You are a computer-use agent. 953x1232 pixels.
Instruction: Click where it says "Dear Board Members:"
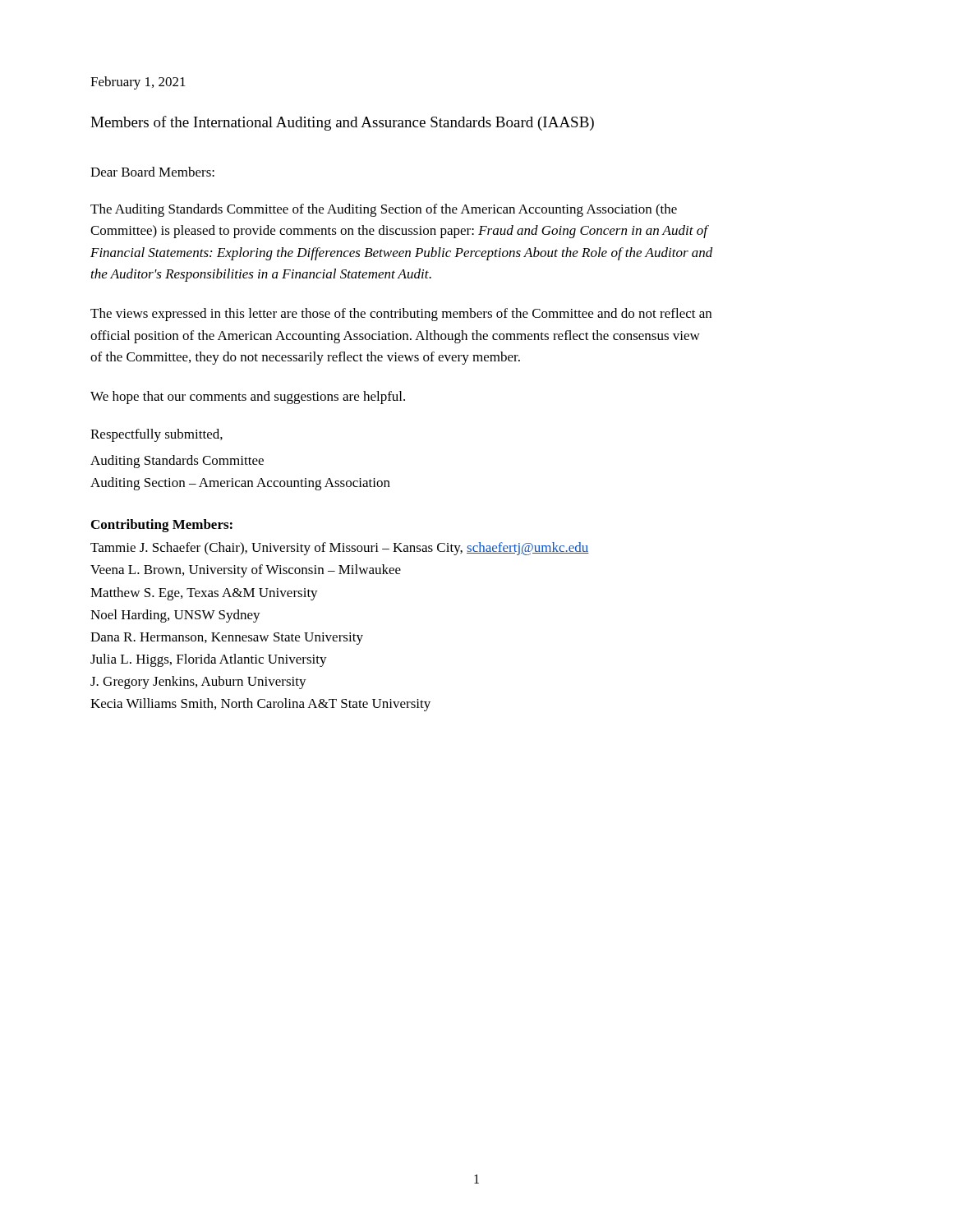(153, 172)
